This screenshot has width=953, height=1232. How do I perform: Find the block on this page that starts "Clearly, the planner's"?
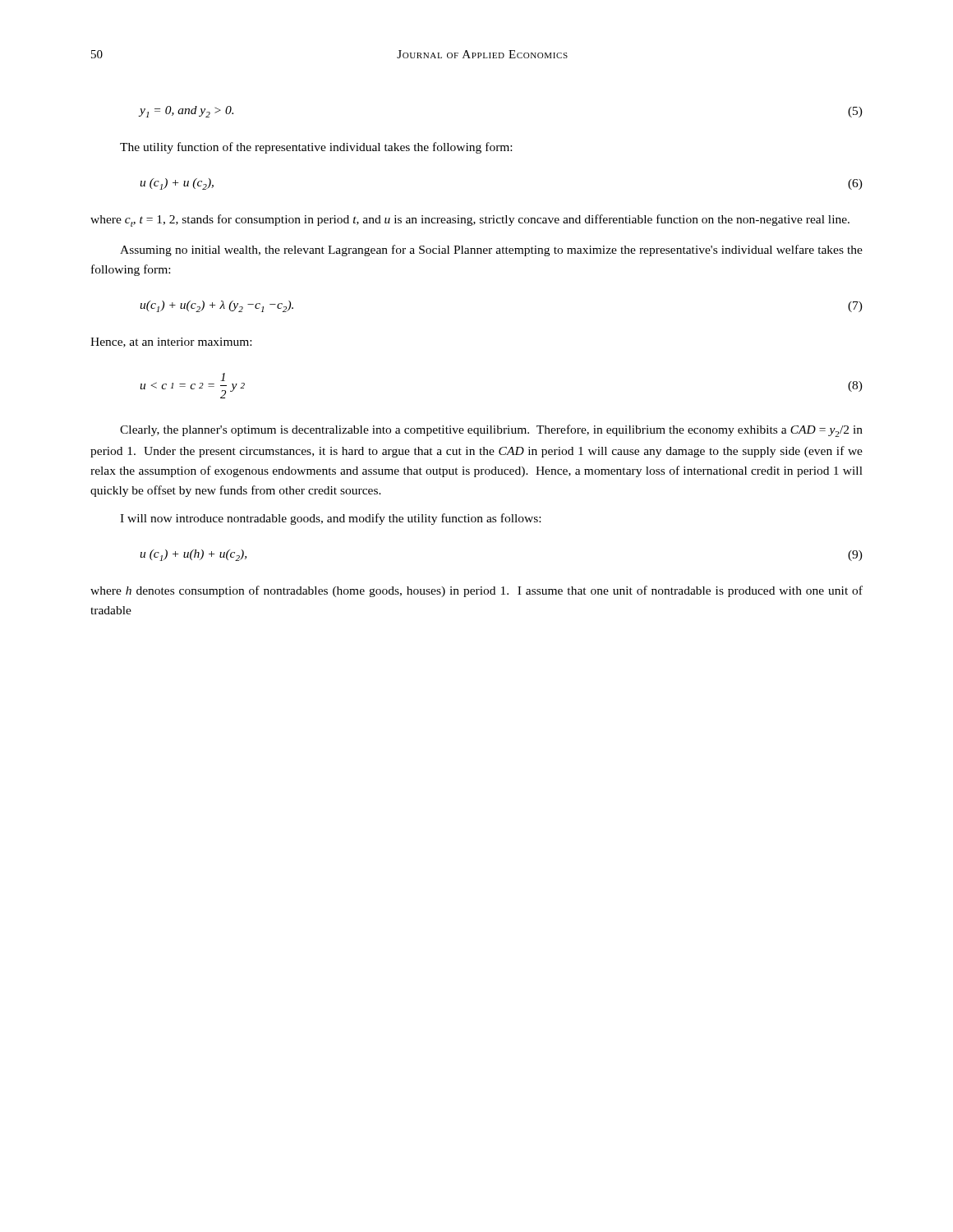(476, 459)
